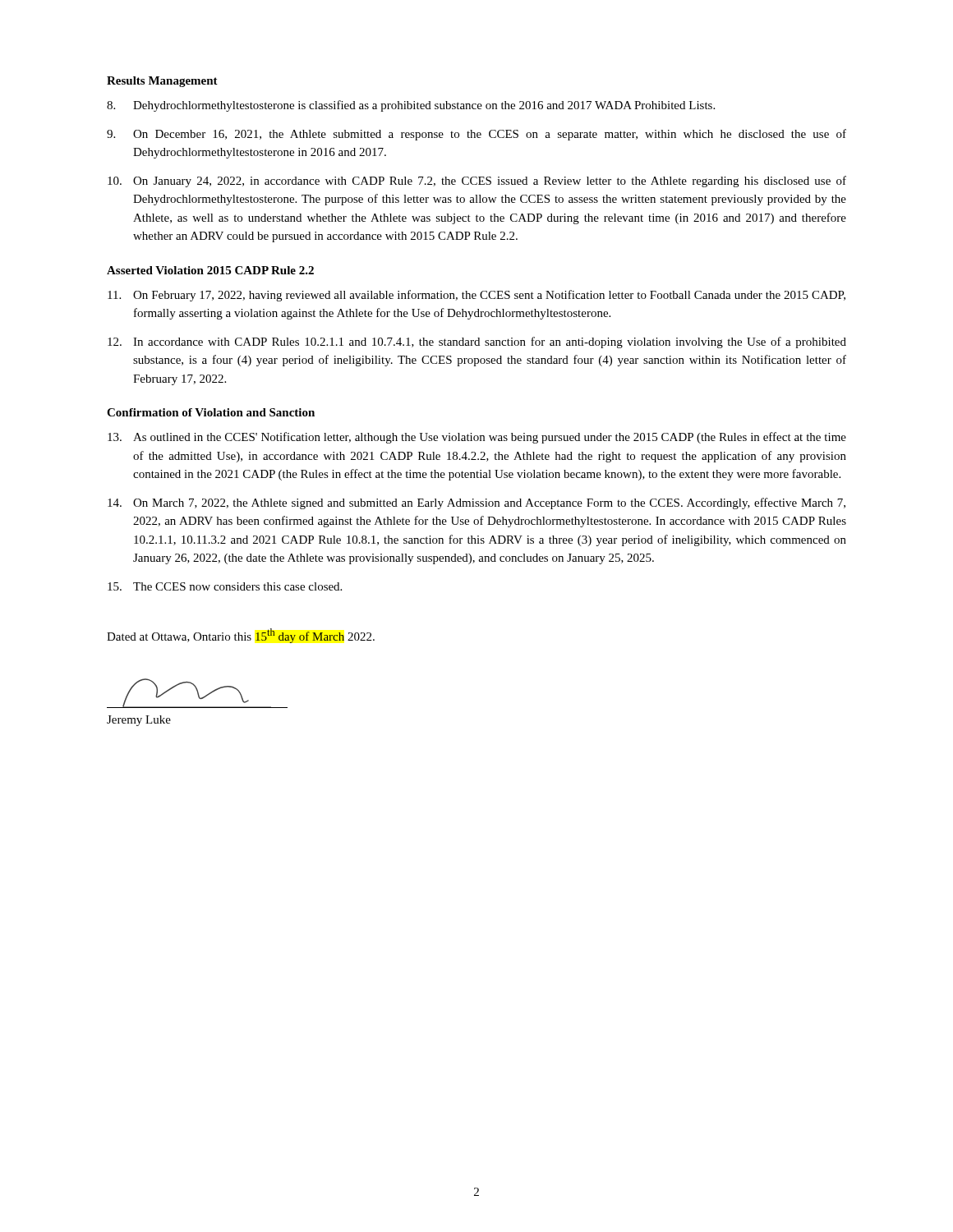Click on the region starting "12. In accordance"
Screen dimensions: 1232x953
click(476, 360)
